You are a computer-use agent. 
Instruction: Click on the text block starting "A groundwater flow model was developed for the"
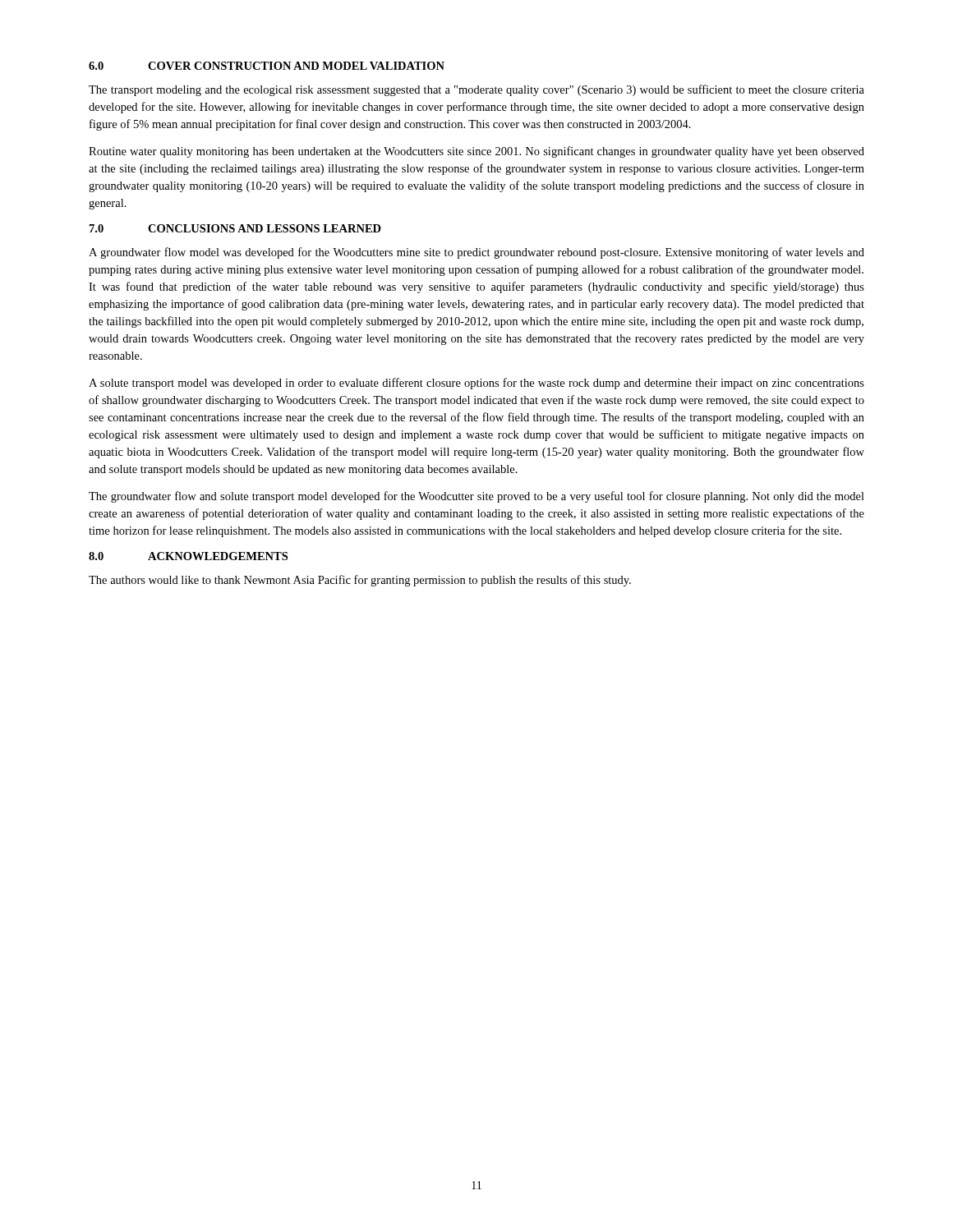[476, 304]
